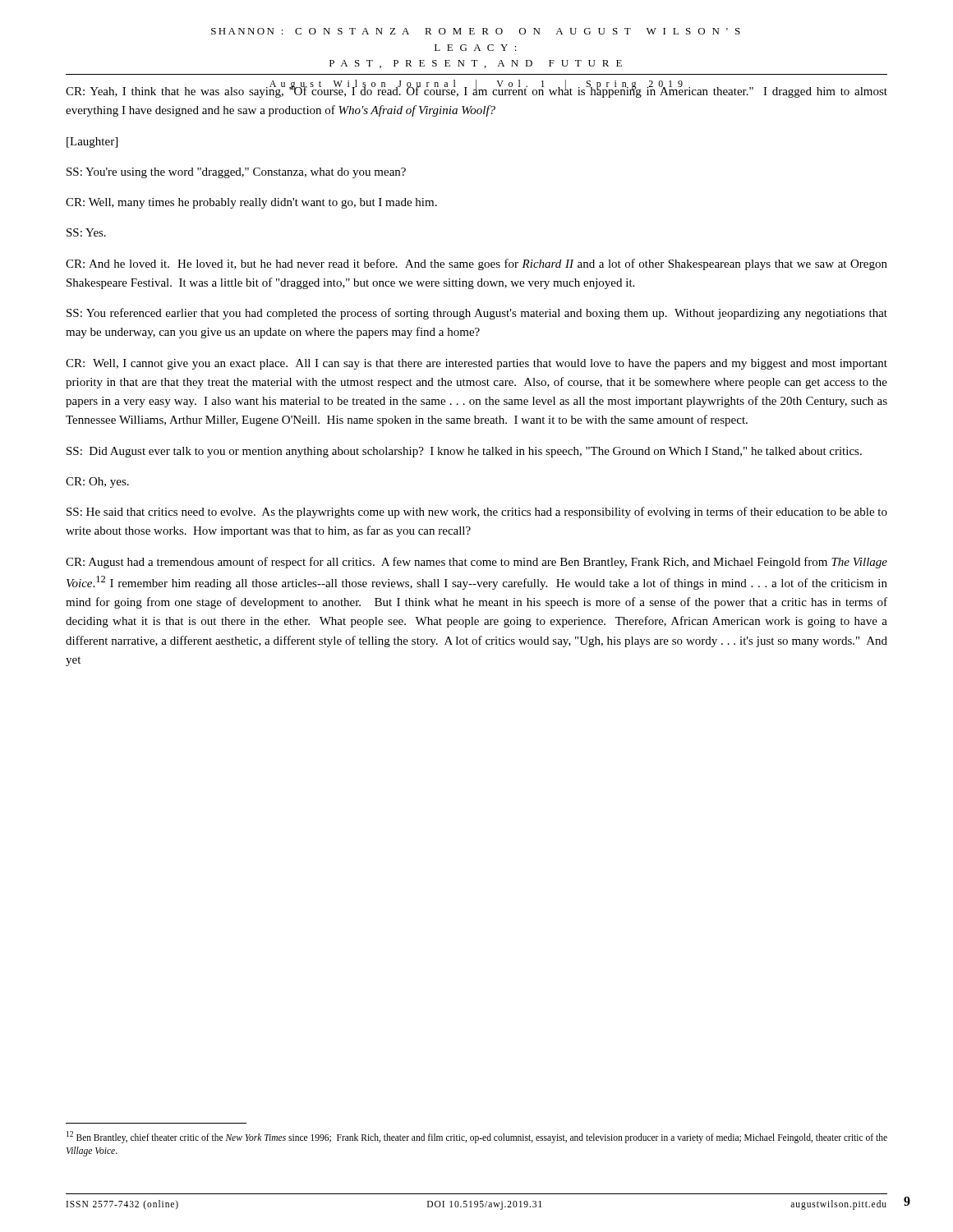This screenshot has width=953, height=1232.
Task: Find the block on this page that starts "SS: Did August ever talk to"
Action: (464, 450)
